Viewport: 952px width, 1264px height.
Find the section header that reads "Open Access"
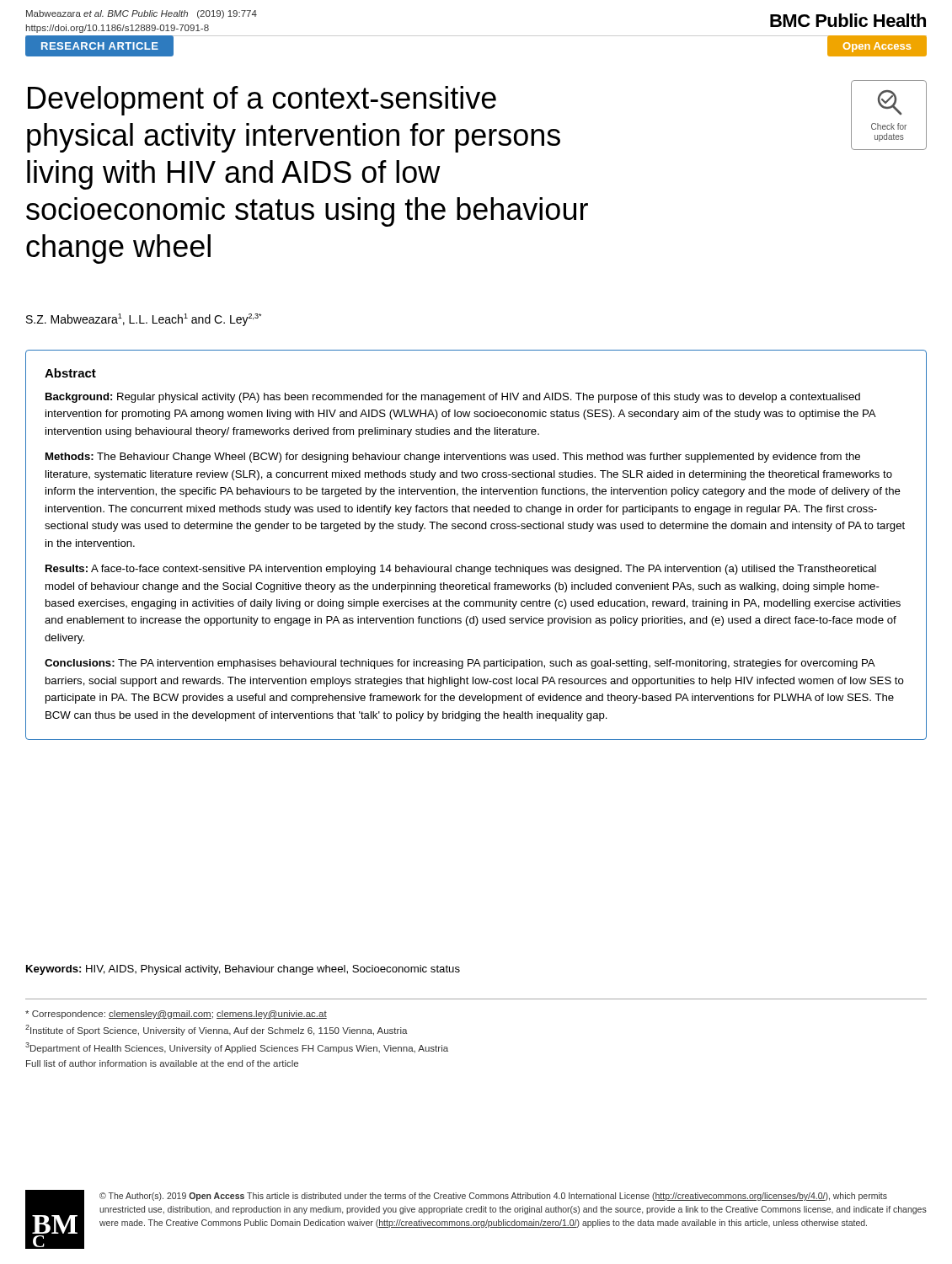coord(877,46)
